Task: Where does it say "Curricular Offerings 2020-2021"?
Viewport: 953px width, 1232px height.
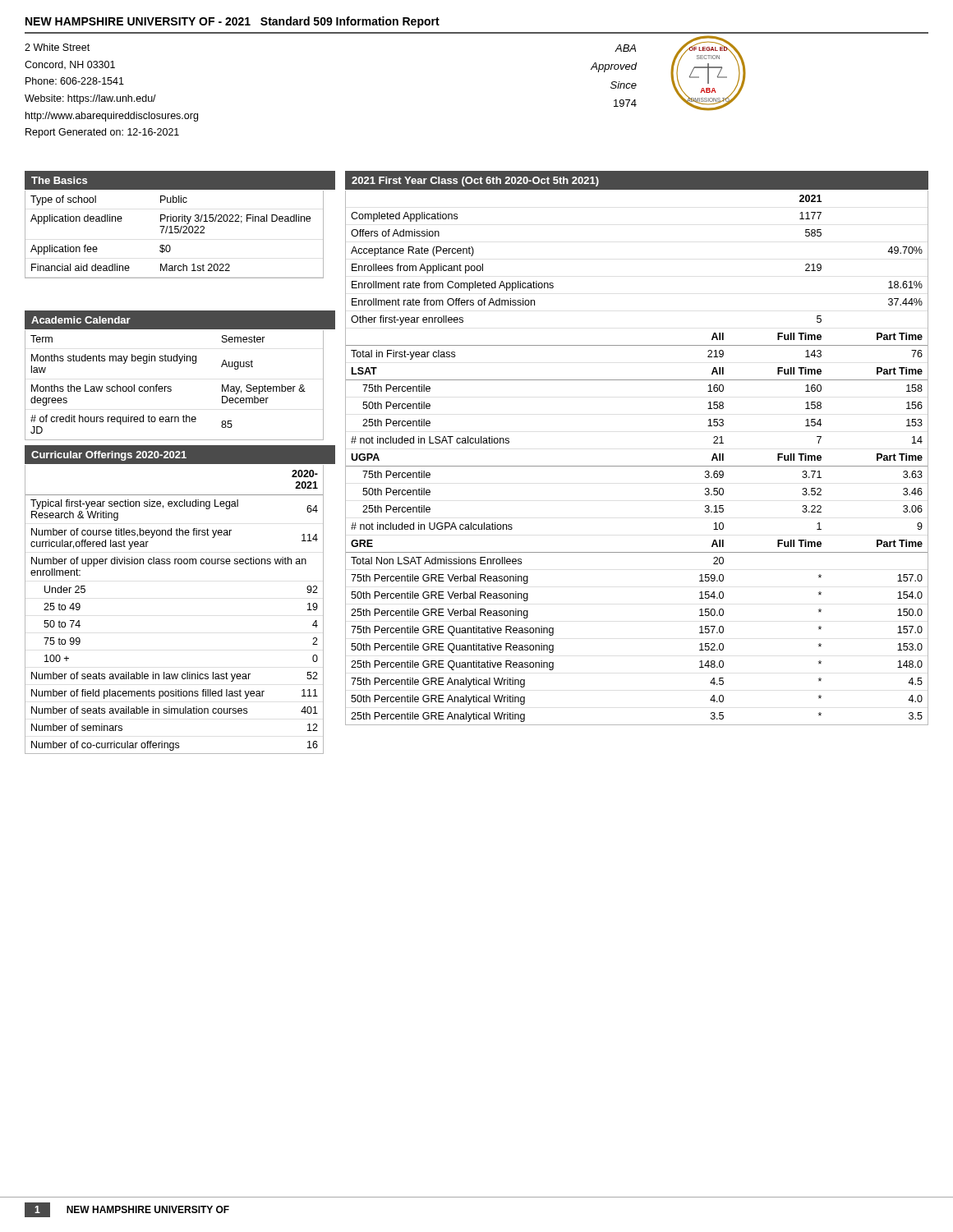Action: coord(109,455)
